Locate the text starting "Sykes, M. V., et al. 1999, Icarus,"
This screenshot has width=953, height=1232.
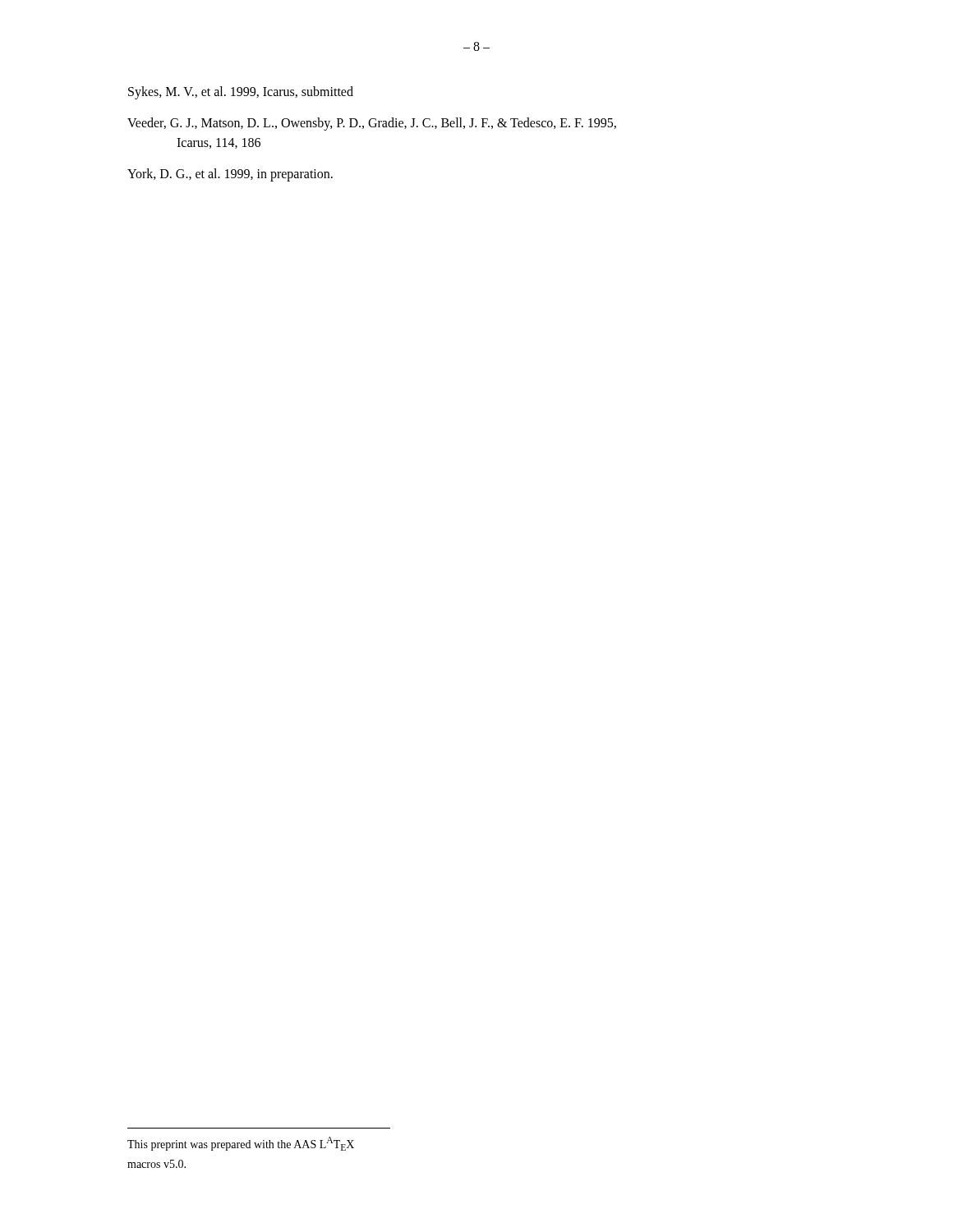click(240, 92)
